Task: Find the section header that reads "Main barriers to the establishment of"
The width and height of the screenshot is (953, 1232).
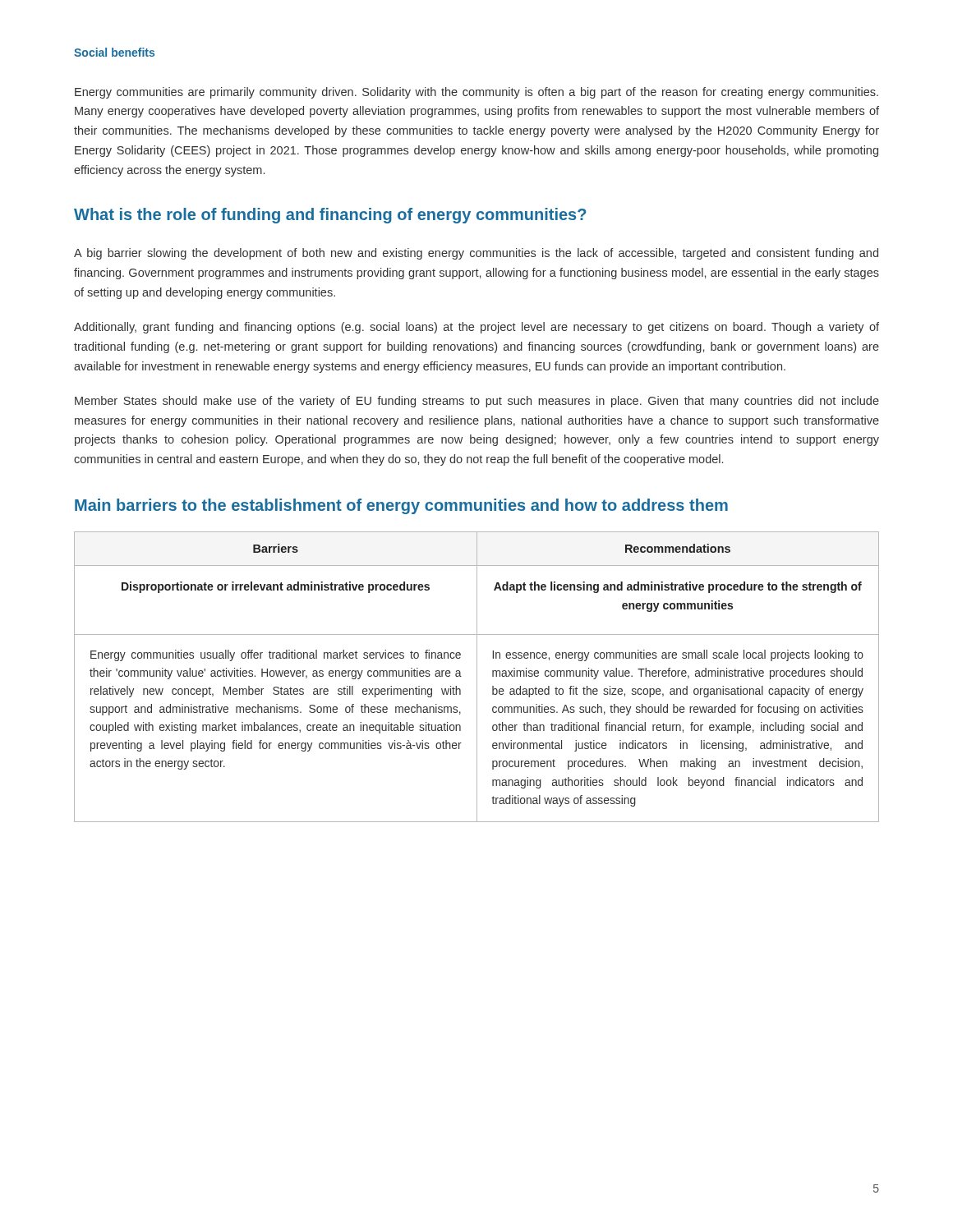Action: point(476,506)
